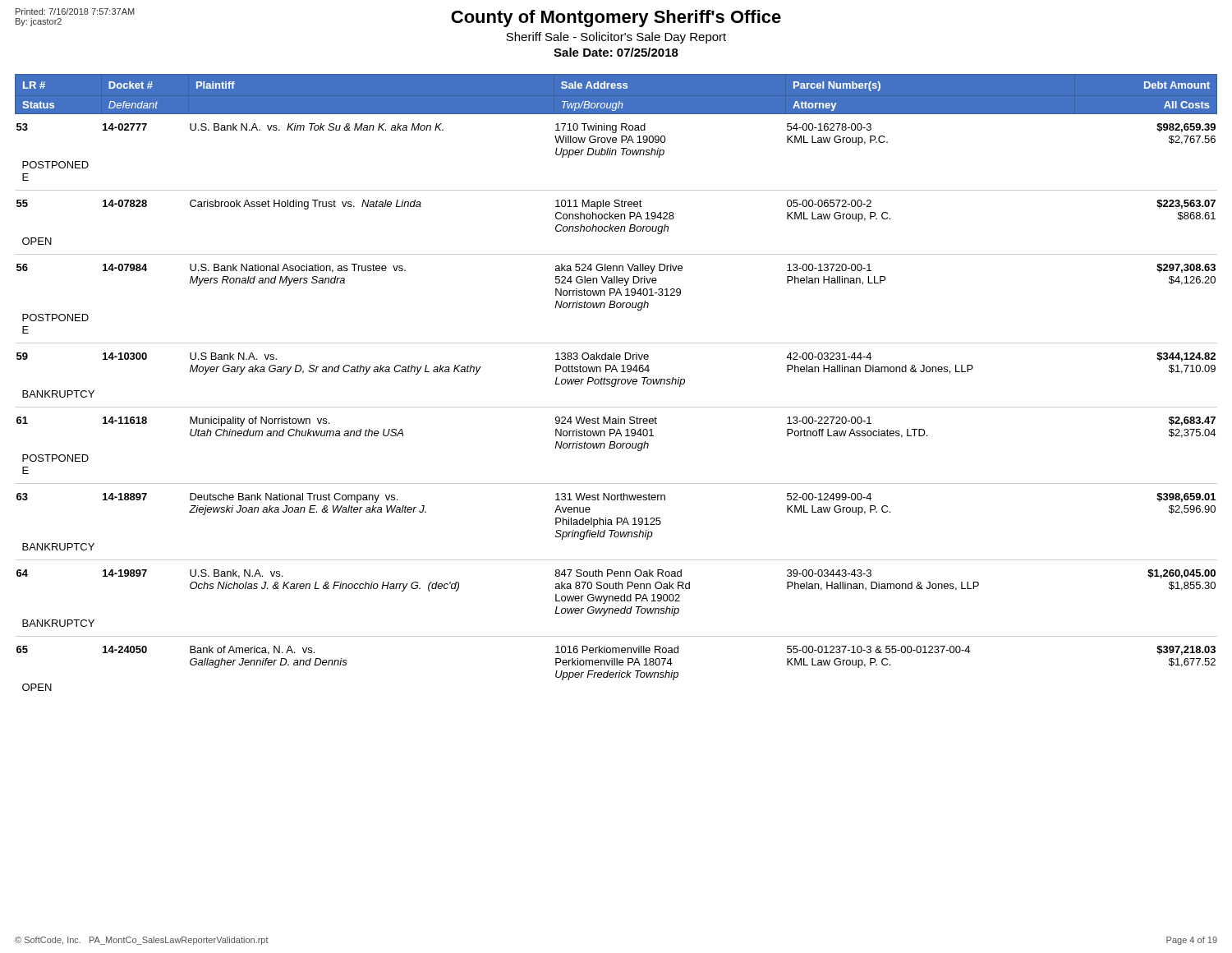Click on the text block starting "Sheriff Sale - Solicitor's"
This screenshot has height=953, width=1232.
616,37
